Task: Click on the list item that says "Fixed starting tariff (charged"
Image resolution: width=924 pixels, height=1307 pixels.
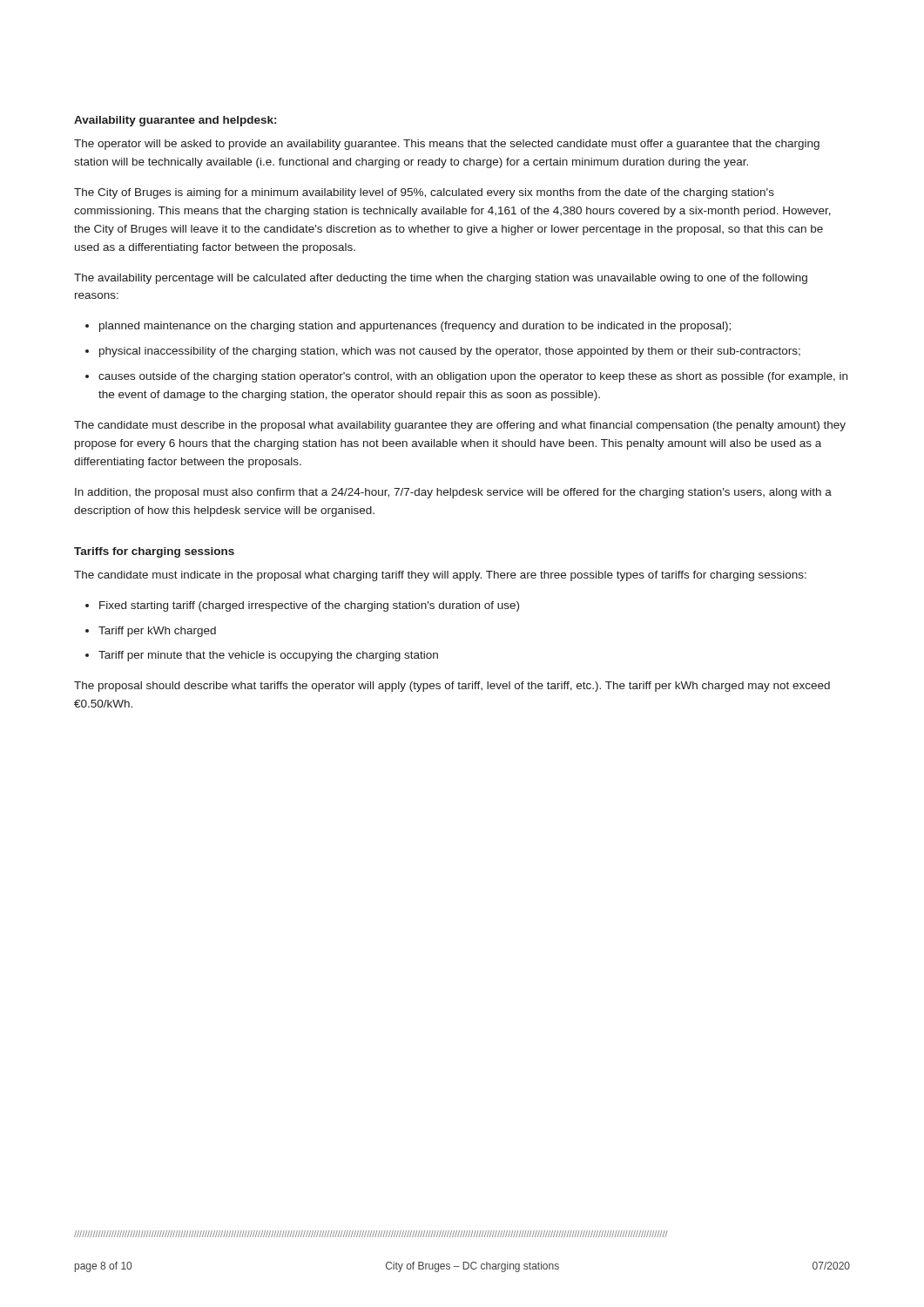Action: point(309,605)
